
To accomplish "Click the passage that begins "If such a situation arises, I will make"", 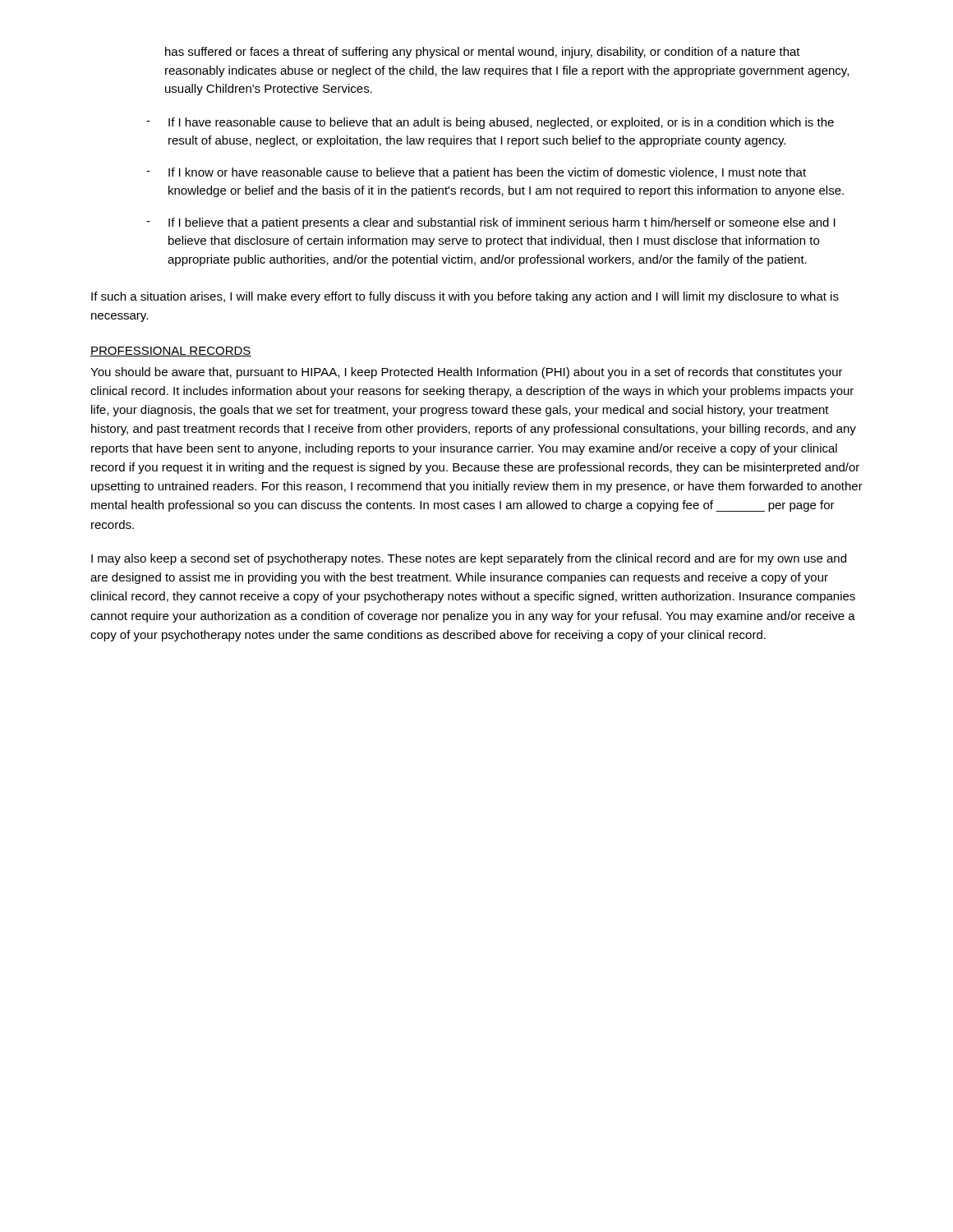I will (x=465, y=306).
